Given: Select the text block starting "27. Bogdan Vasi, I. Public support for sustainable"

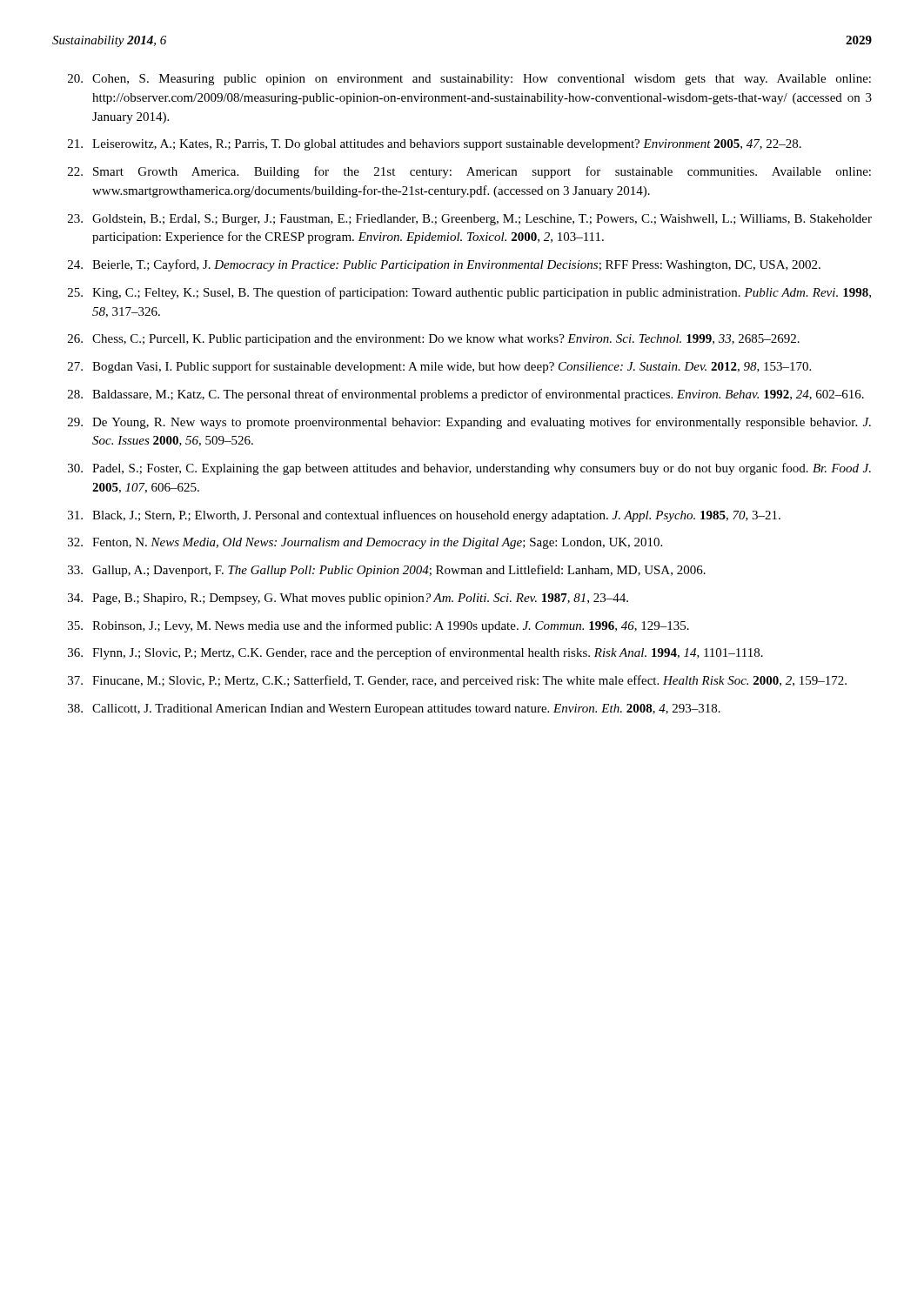Looking at the screenshot, I should (462, 367).
